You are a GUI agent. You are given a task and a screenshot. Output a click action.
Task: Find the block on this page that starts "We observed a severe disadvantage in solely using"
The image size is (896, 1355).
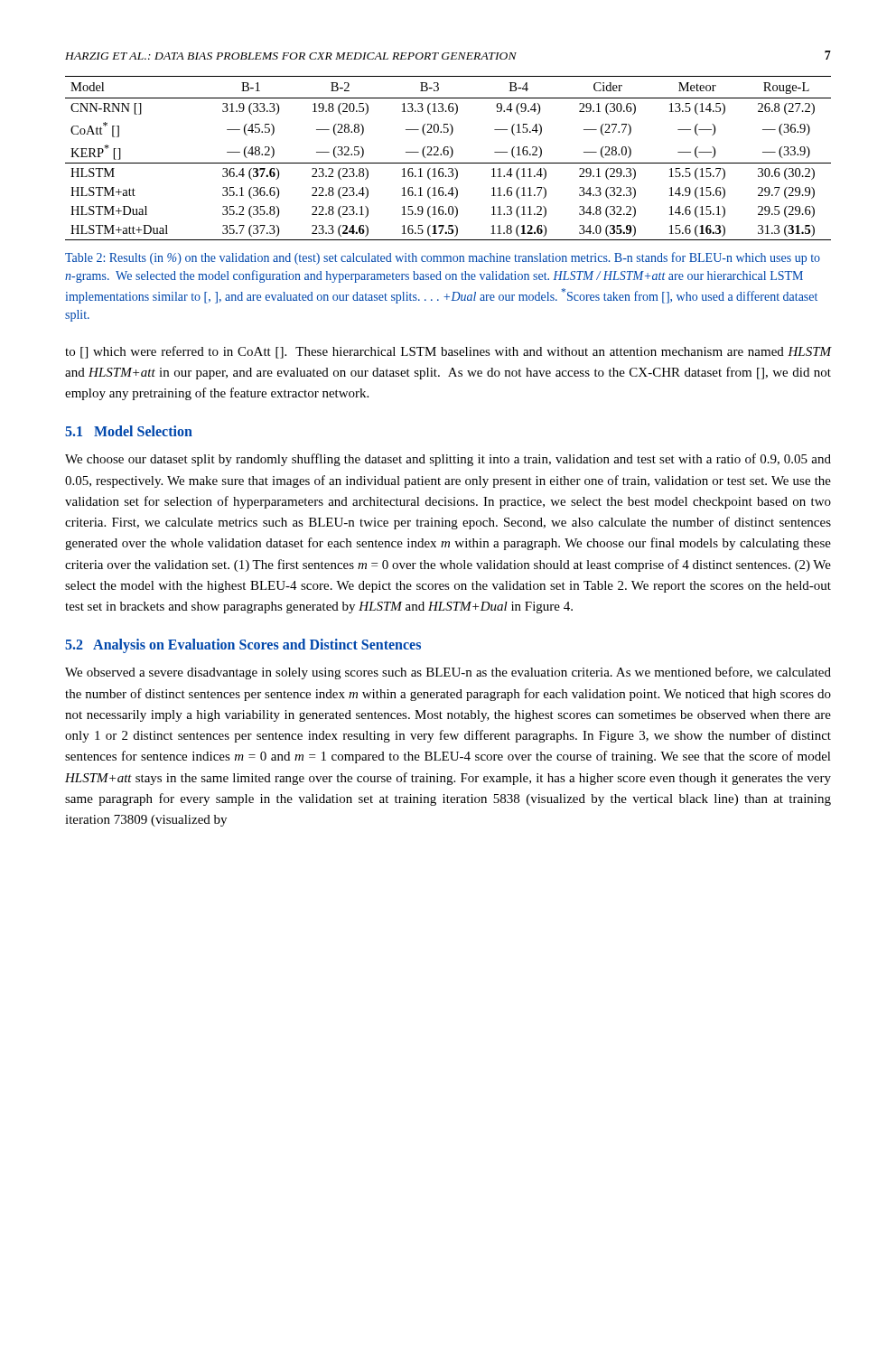click(x=448, y=746)
